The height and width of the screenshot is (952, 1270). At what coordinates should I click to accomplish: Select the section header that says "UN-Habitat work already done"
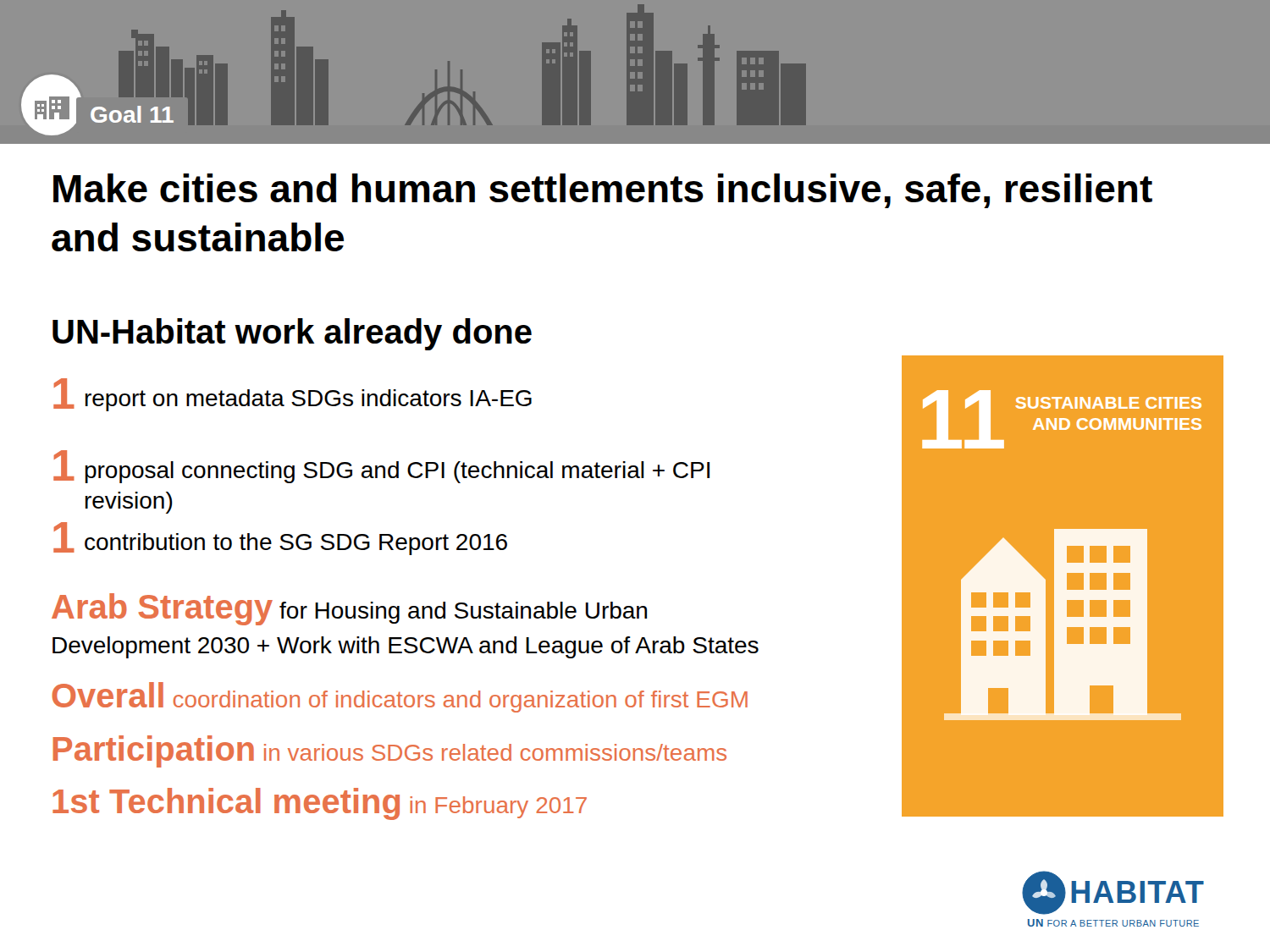click(292, 332)
